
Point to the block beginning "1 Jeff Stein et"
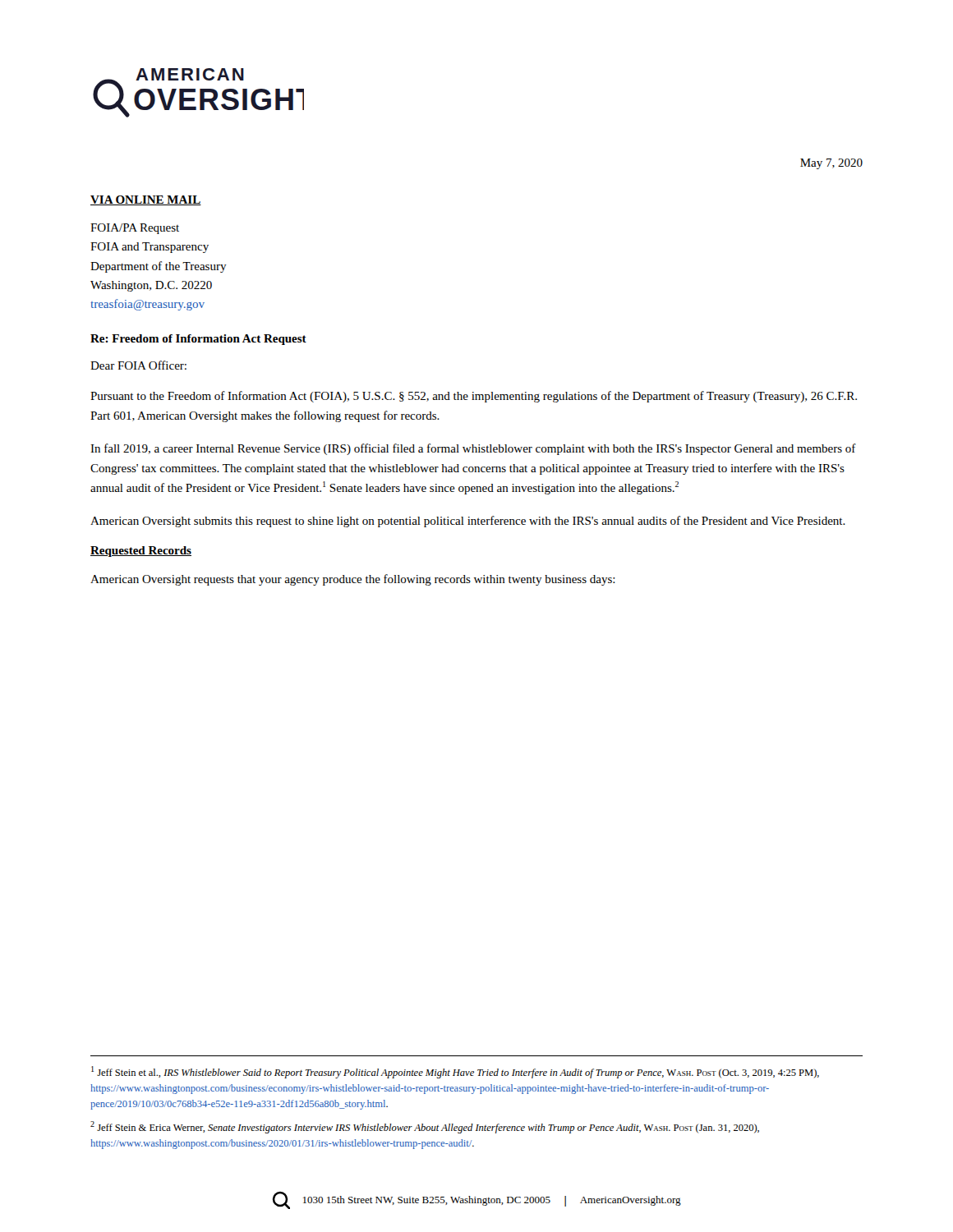(455, 1087)
